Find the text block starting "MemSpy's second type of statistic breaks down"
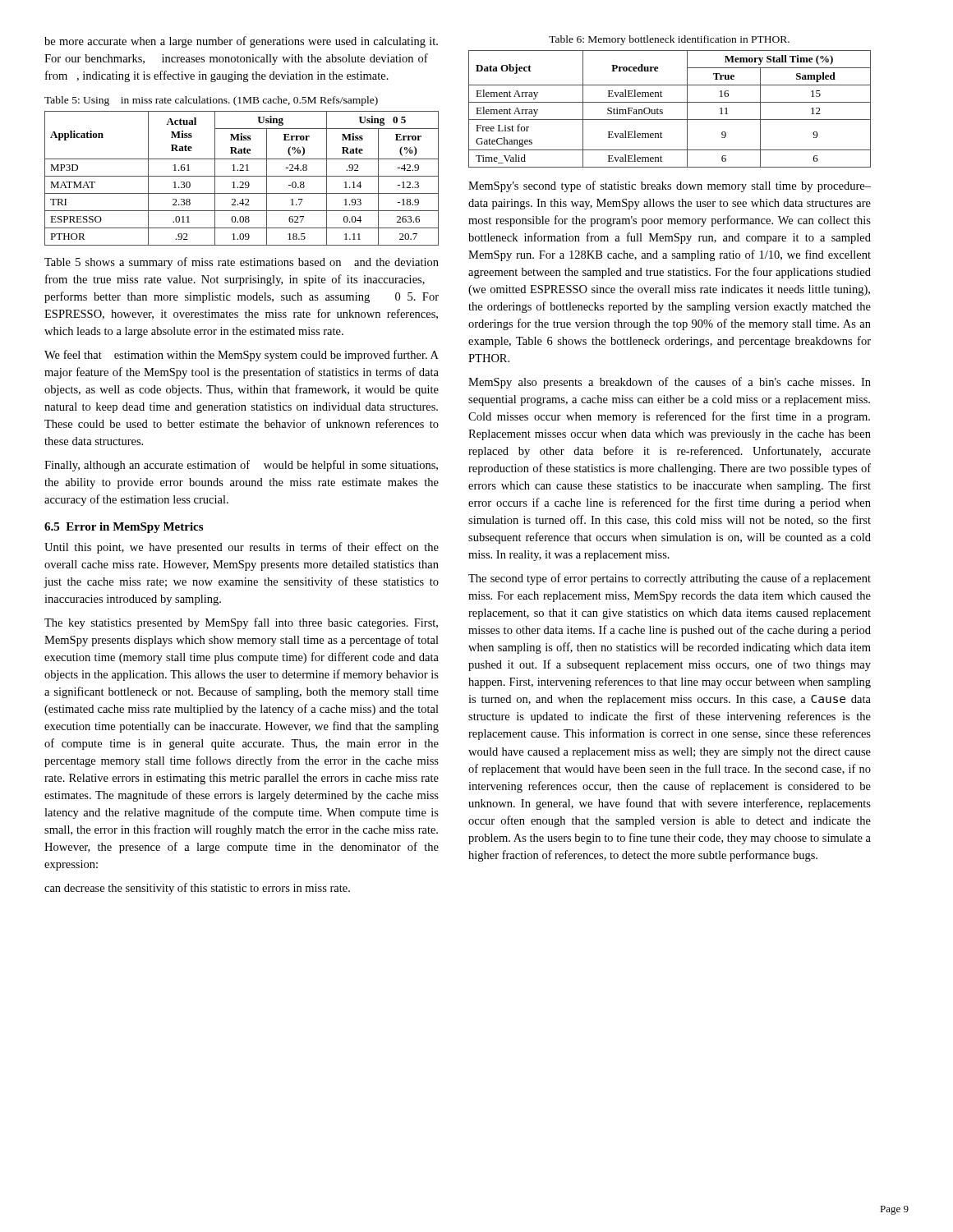Viewport: 953px width, 1232px height. [670, 272]
